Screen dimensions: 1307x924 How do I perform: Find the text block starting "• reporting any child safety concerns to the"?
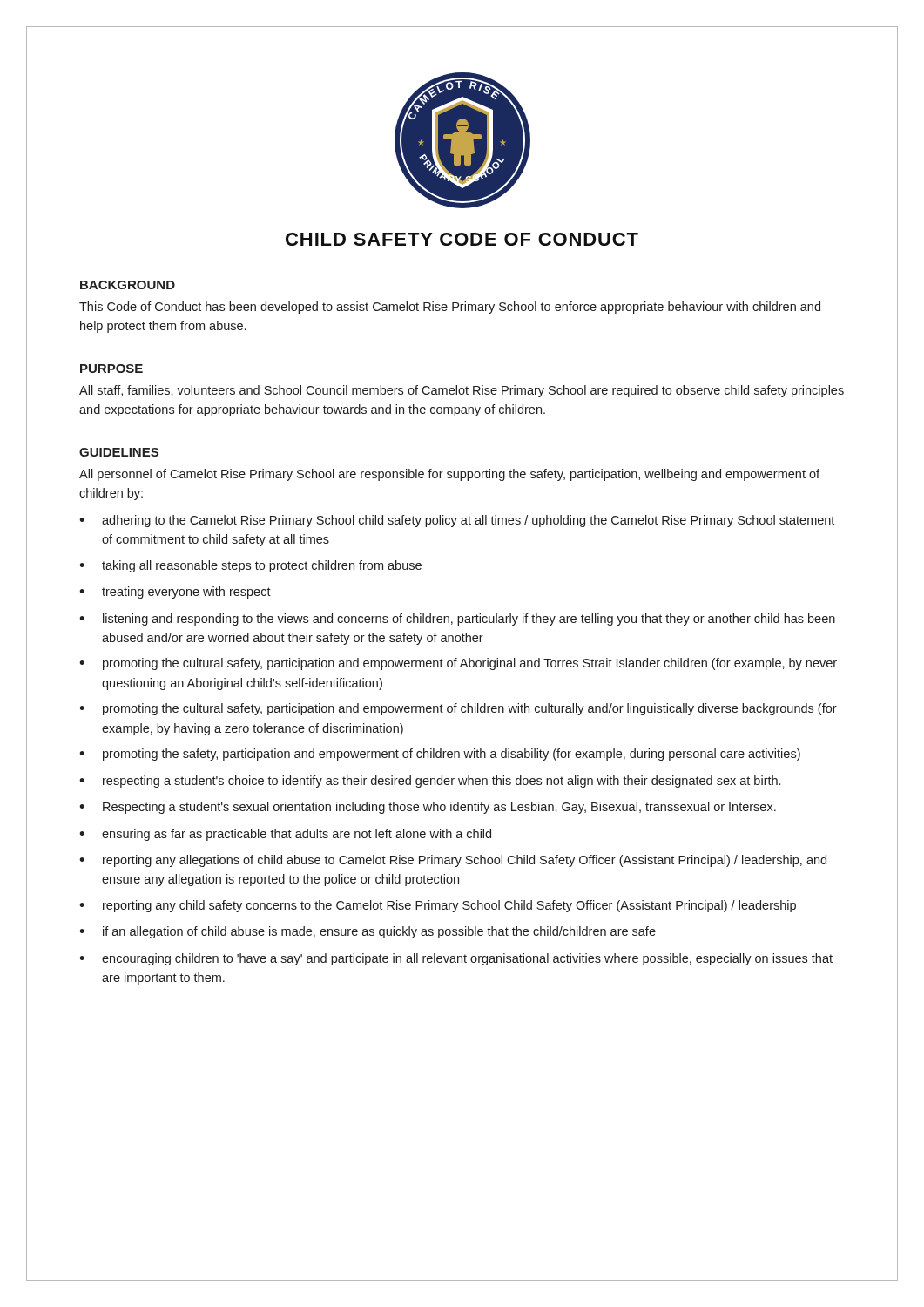tap(462, 906)
